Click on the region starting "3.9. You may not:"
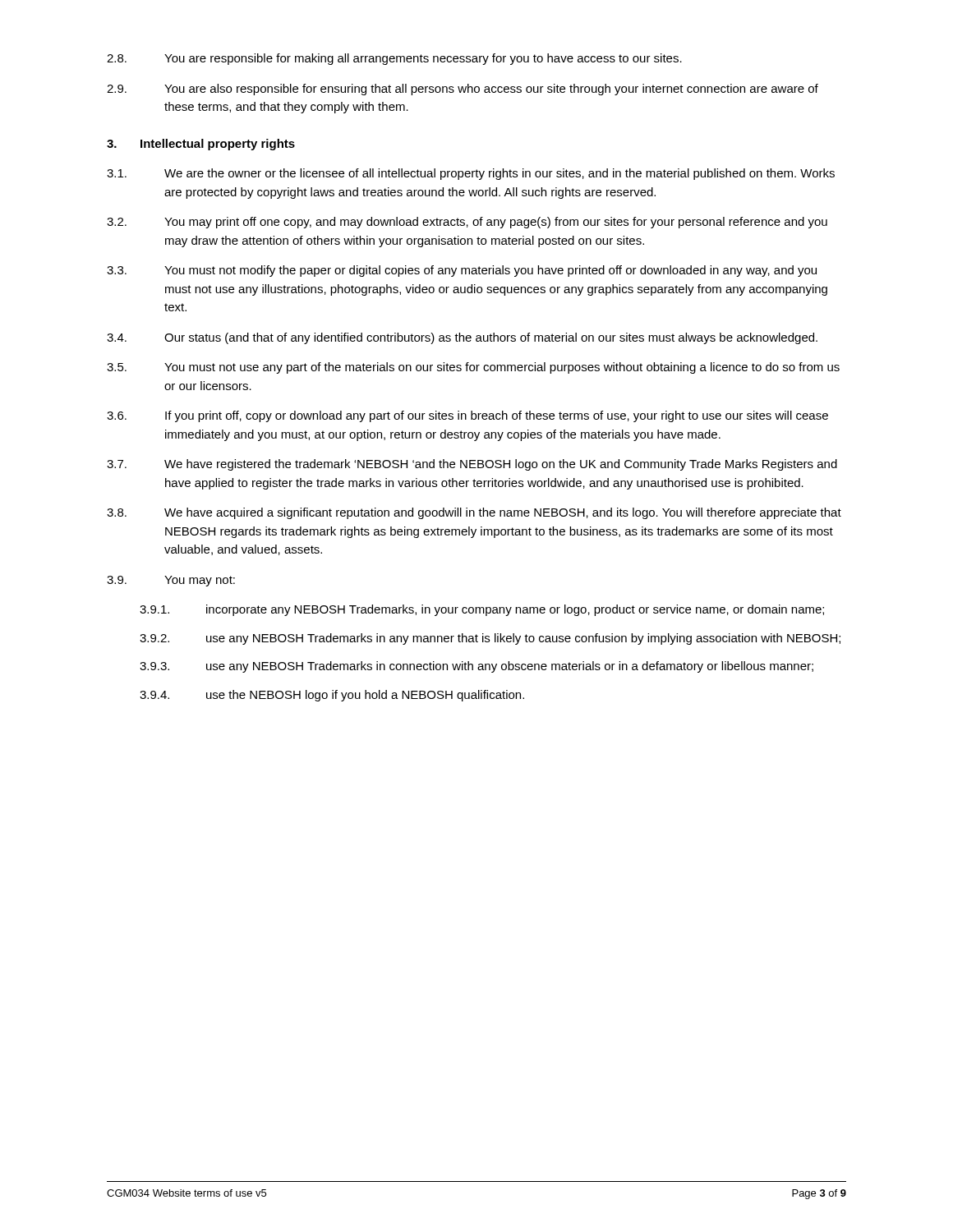The height and width of the screenshot is (1232, 953). (x=171, y=581)
